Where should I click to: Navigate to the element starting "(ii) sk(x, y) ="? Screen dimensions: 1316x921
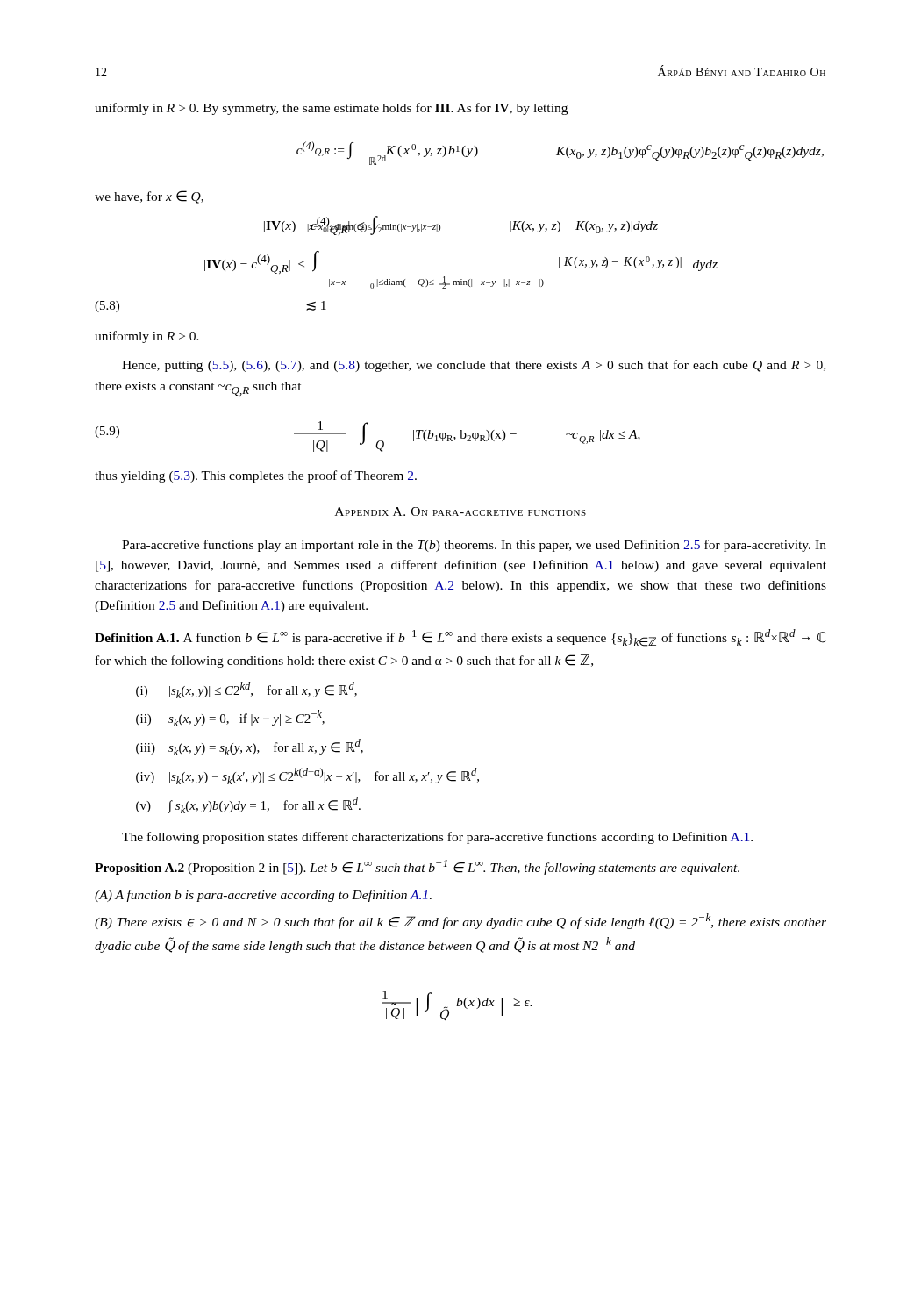click(x=230, y=719)
